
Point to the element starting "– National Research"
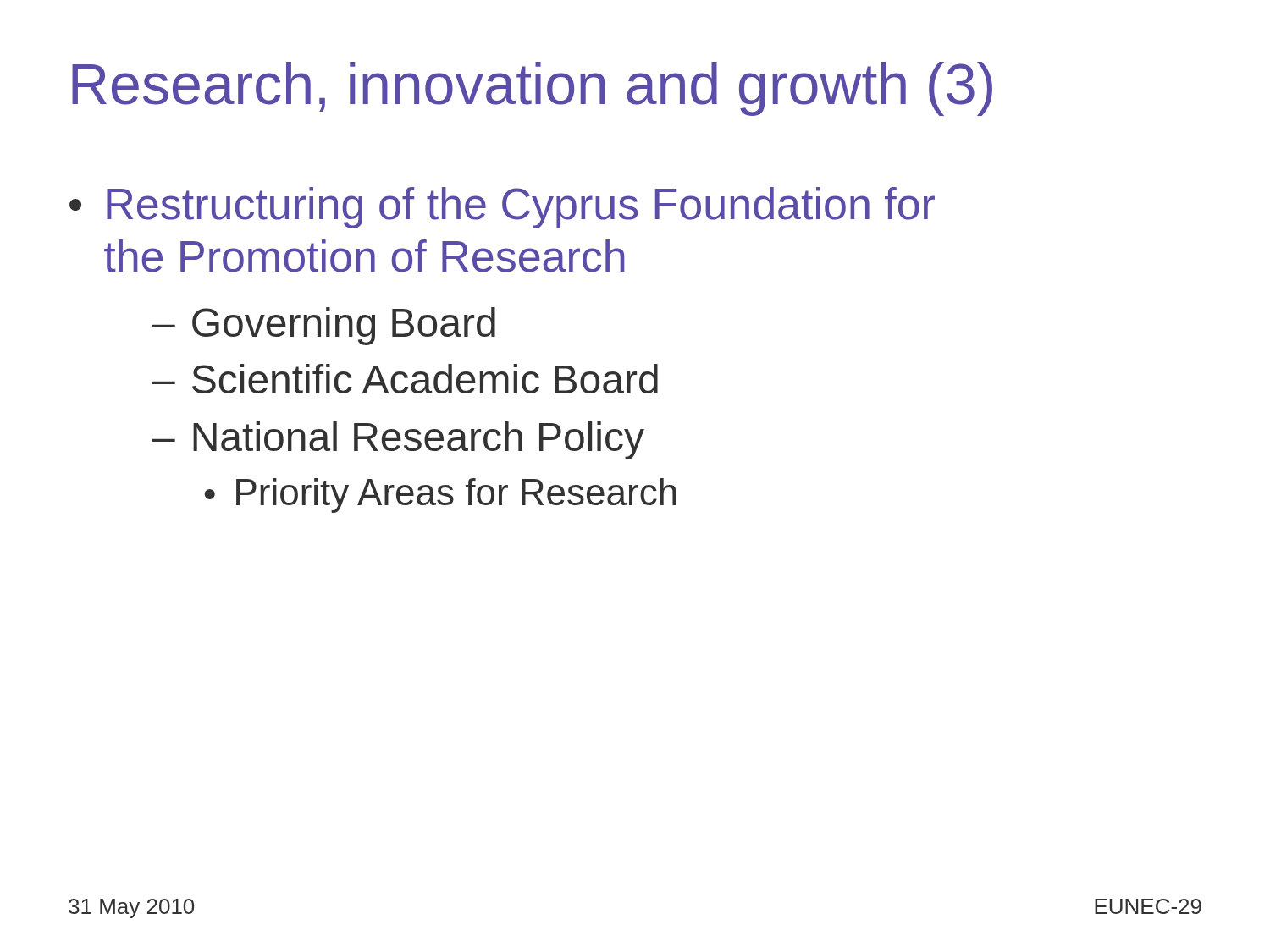coord(398,437)
